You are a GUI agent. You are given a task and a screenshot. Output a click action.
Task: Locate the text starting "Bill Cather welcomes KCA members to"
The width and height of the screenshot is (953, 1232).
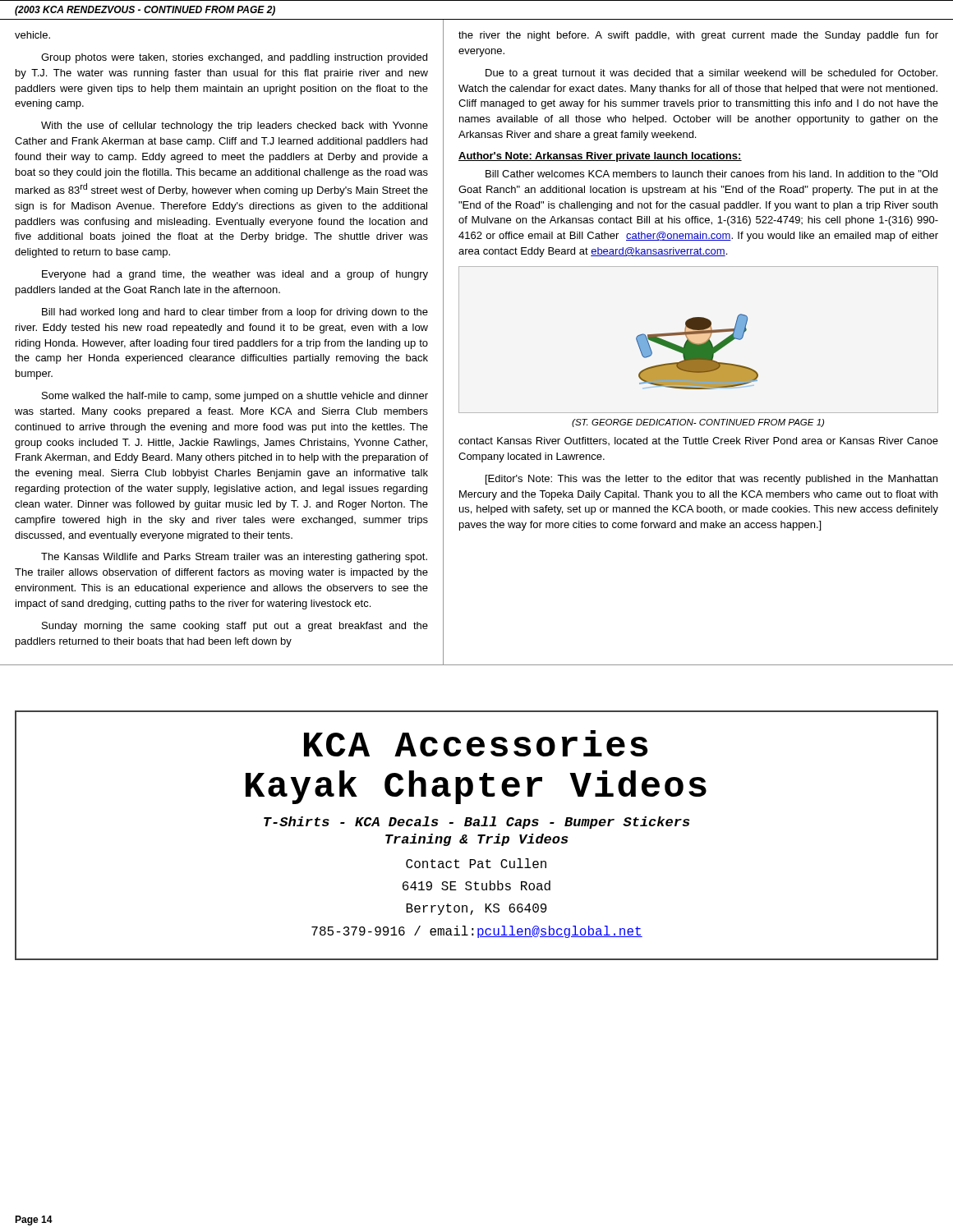point(698,213)
